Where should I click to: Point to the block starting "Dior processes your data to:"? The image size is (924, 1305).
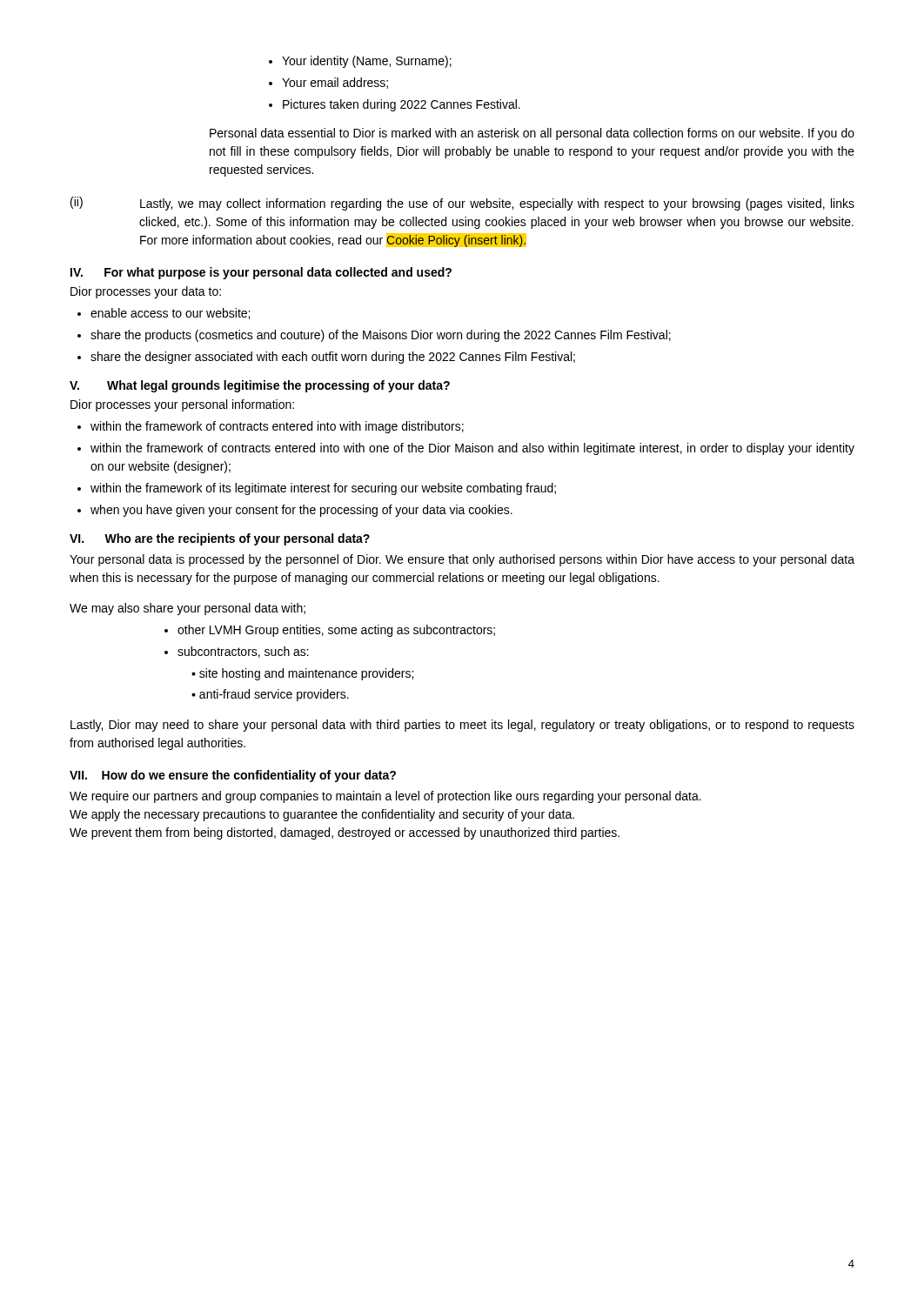[146, 291]
